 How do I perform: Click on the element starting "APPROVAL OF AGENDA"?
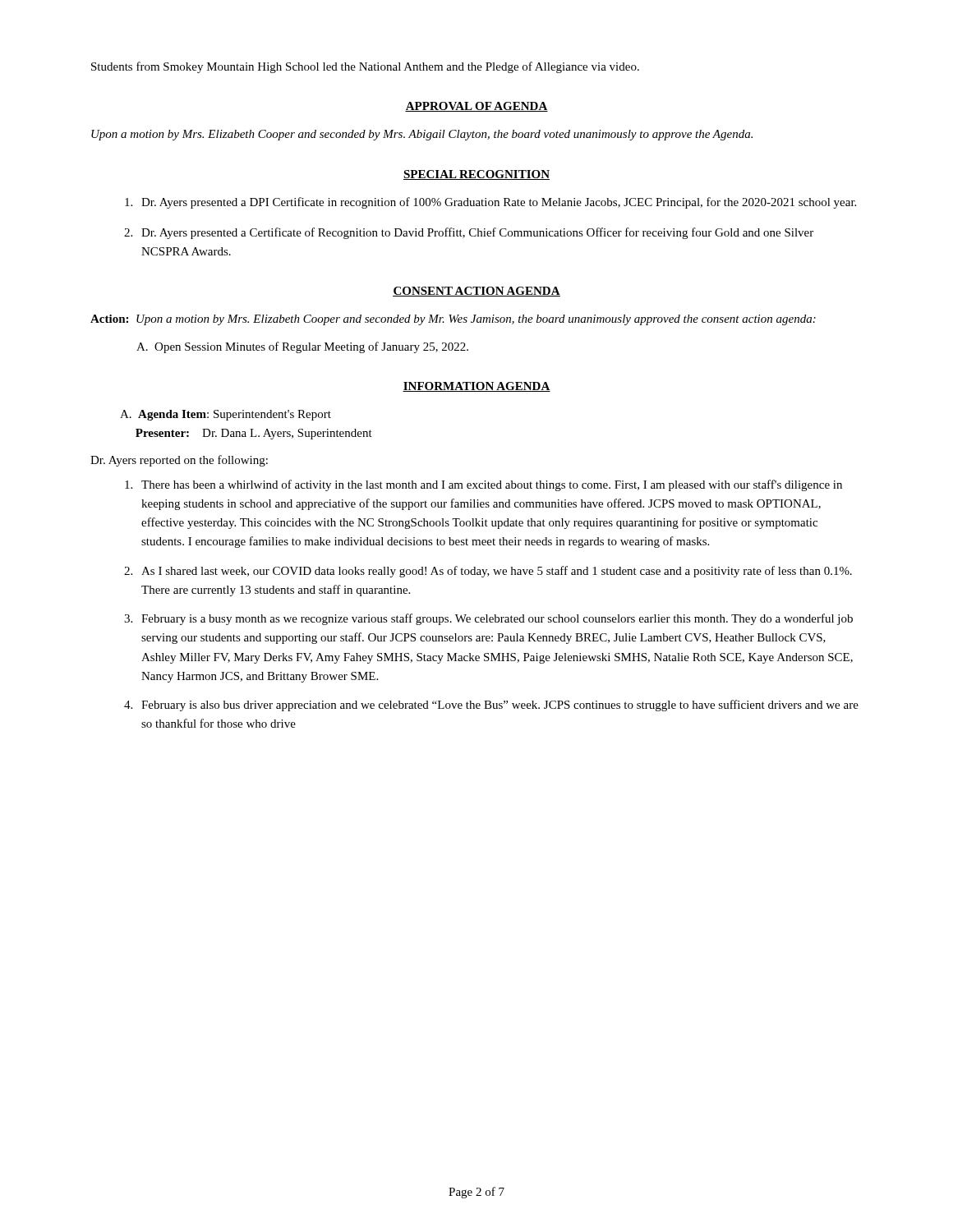click(476, 106)
